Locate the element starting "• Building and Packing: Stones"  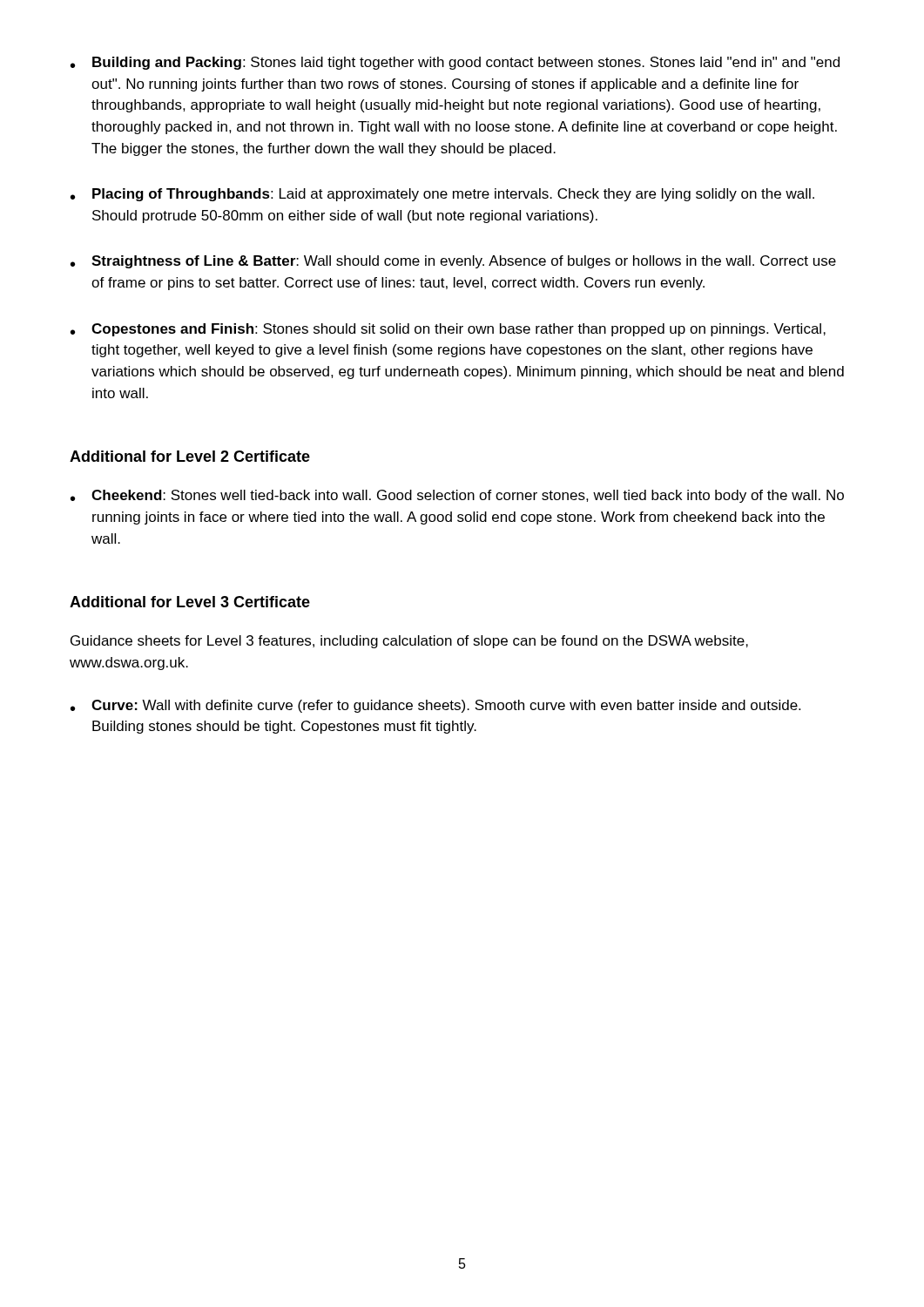coord(458,106)
